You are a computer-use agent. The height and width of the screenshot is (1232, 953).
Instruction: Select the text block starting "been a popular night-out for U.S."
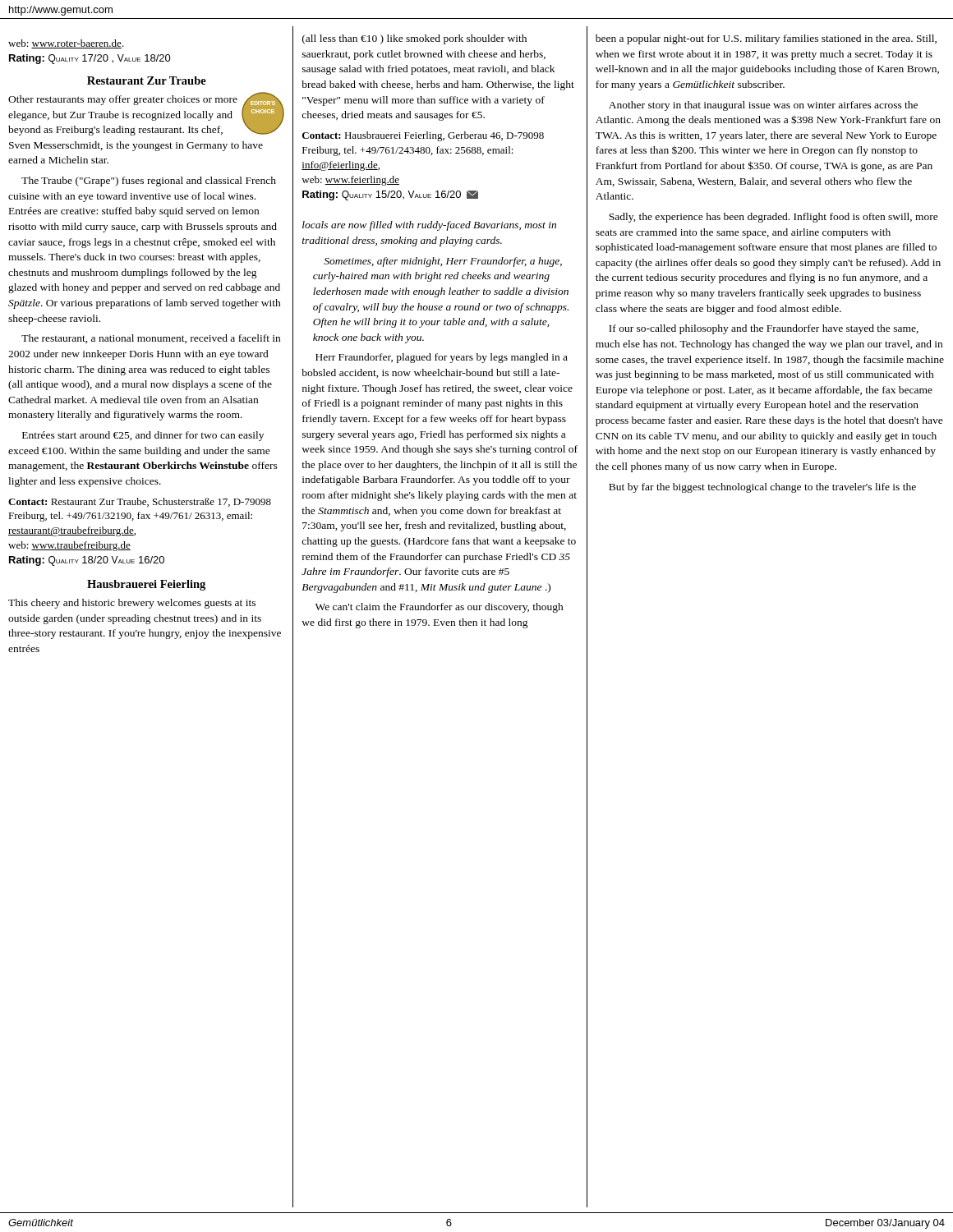pyautogui.click(x=768, y=61)
